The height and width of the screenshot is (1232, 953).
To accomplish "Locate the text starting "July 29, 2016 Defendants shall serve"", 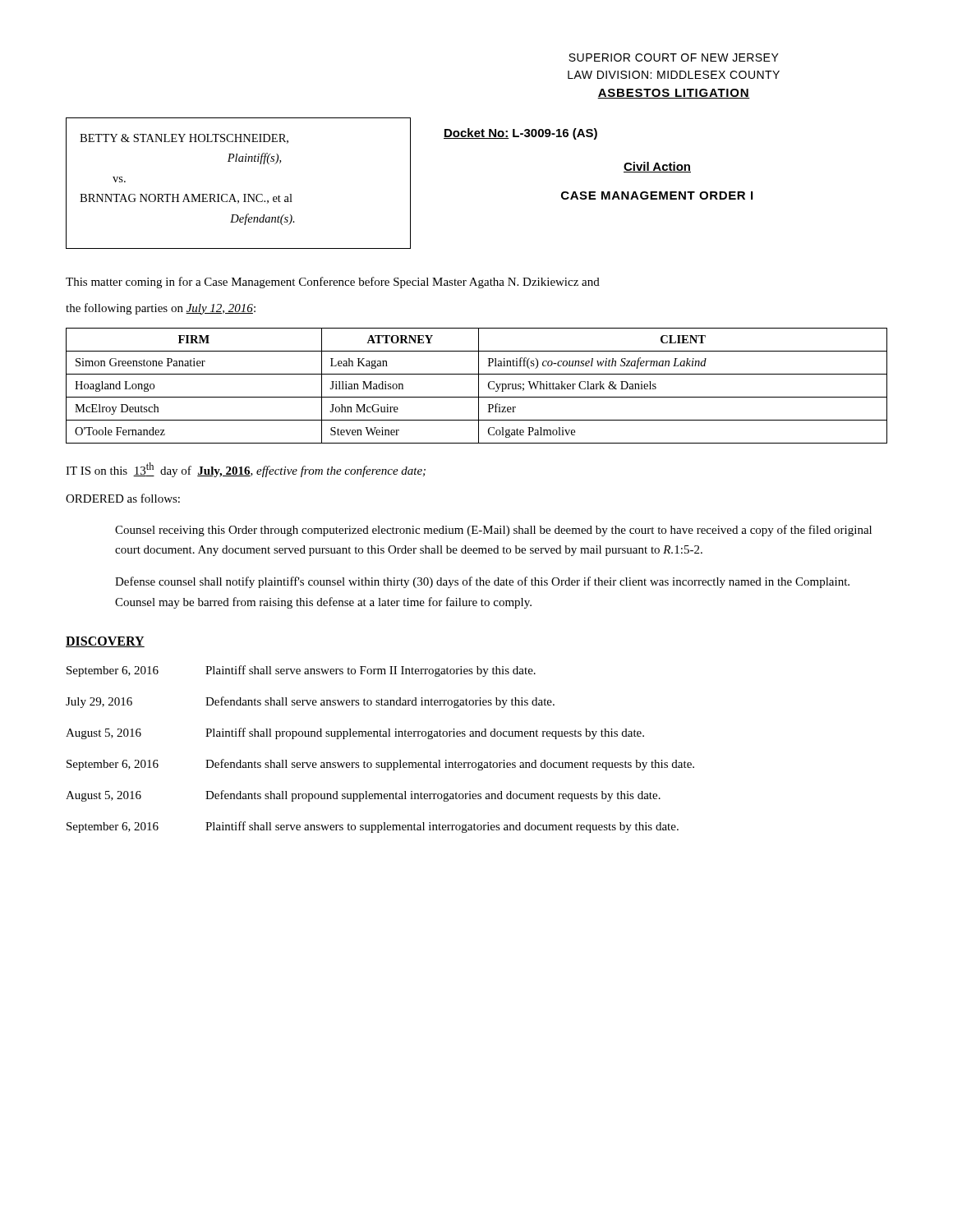I will click(476, 701).
